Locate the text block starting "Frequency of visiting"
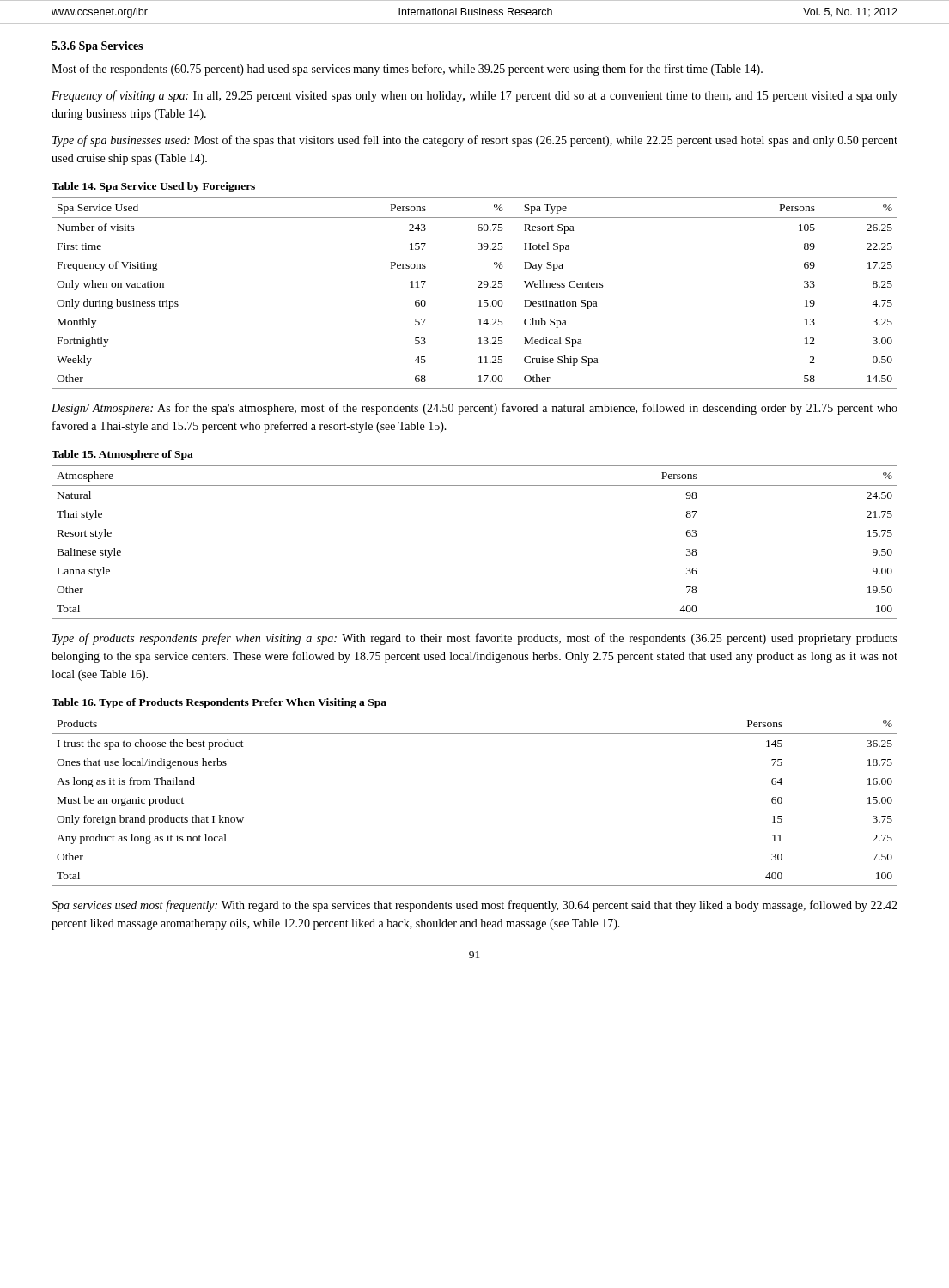 [x=474, y=105]
